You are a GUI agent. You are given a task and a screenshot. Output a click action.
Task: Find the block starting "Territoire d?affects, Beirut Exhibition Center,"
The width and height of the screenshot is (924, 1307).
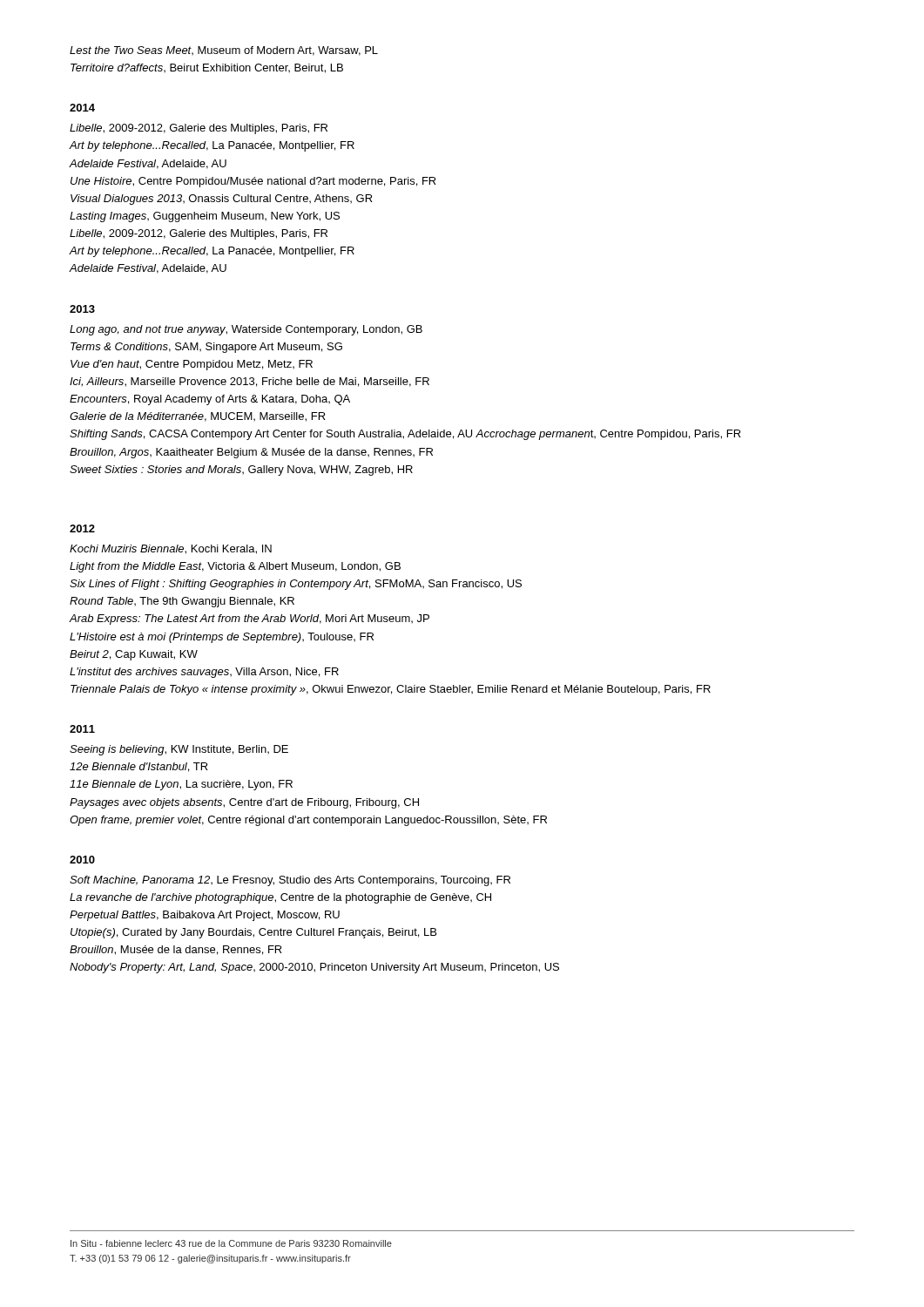click(x=207, y=68)
